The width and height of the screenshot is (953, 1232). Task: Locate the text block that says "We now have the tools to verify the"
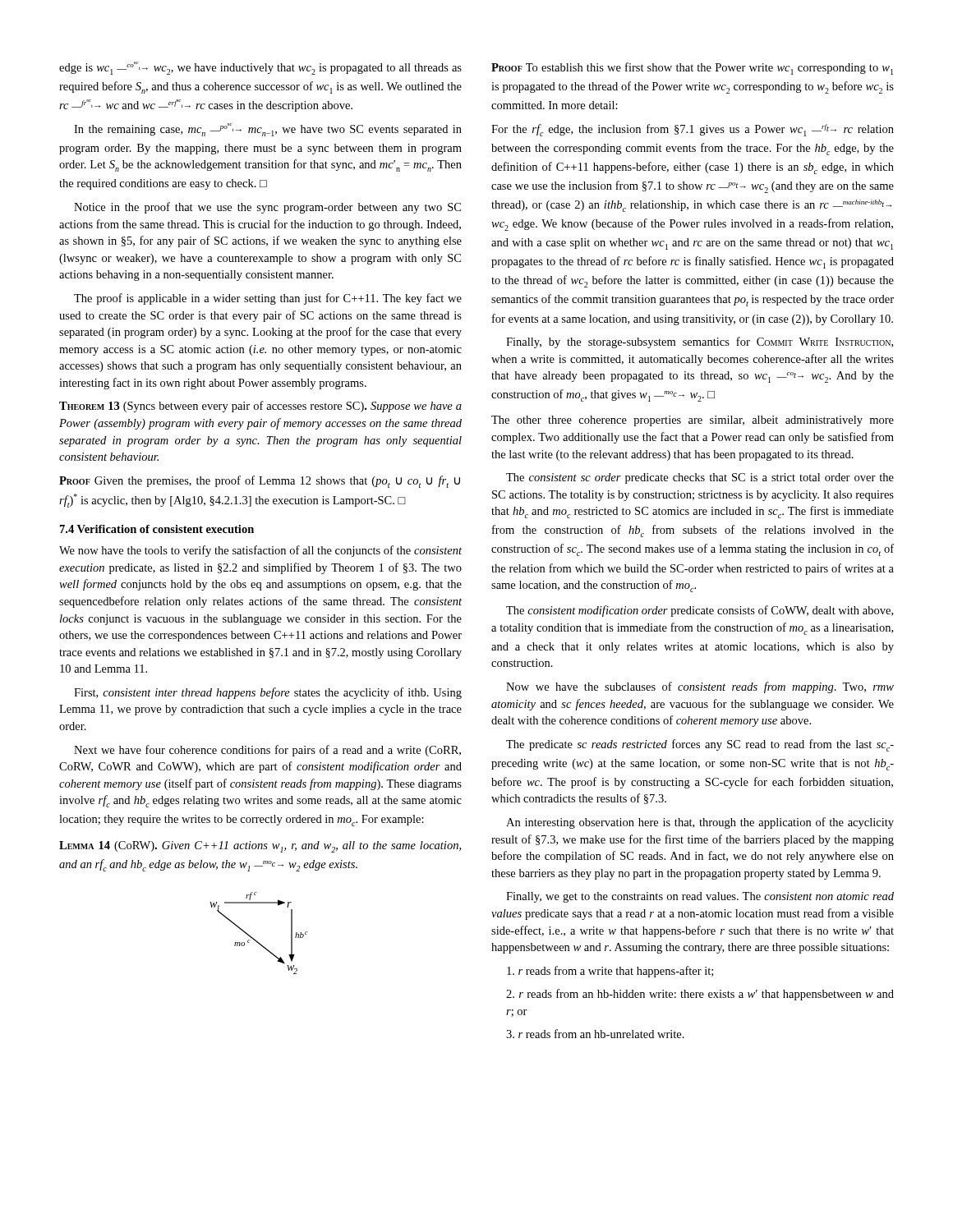click(260, 610)
